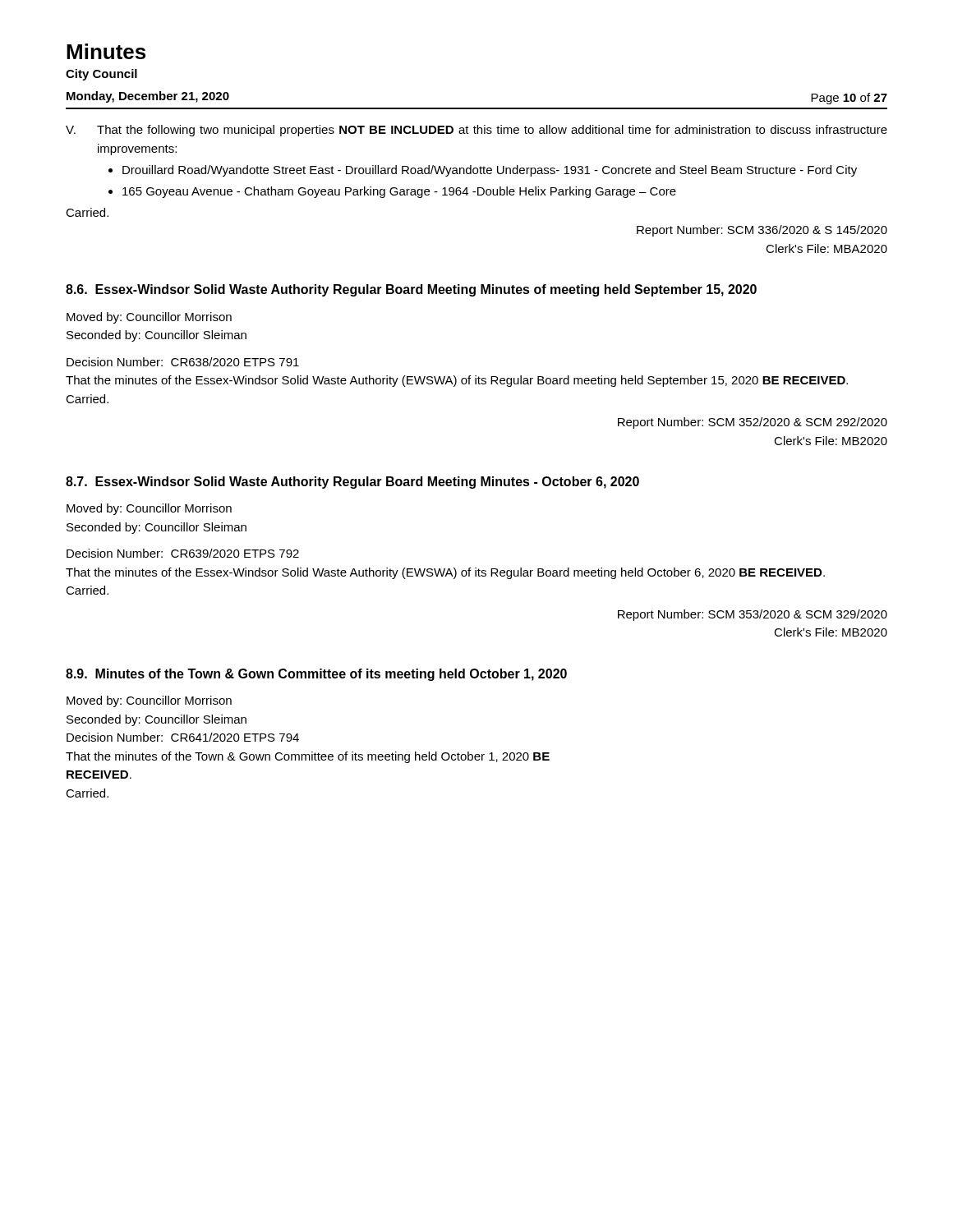The height and width of the screenshot is (1232, 953).
Task: Click the section header that begins "8.9. Minutes of the Town & Gown"
Action: pos(316,674)
